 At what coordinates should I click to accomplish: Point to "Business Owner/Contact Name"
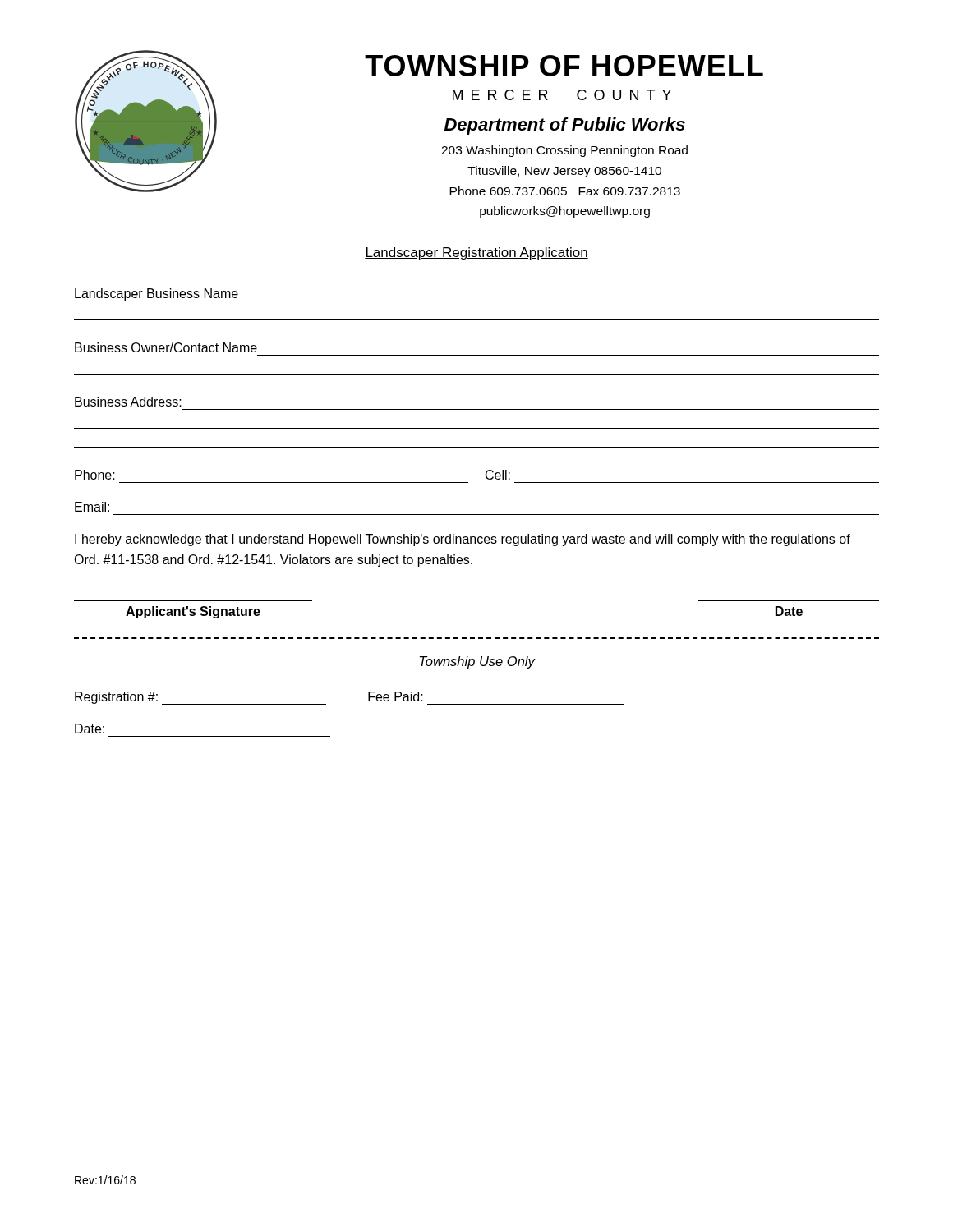click(x=476, y=347)
